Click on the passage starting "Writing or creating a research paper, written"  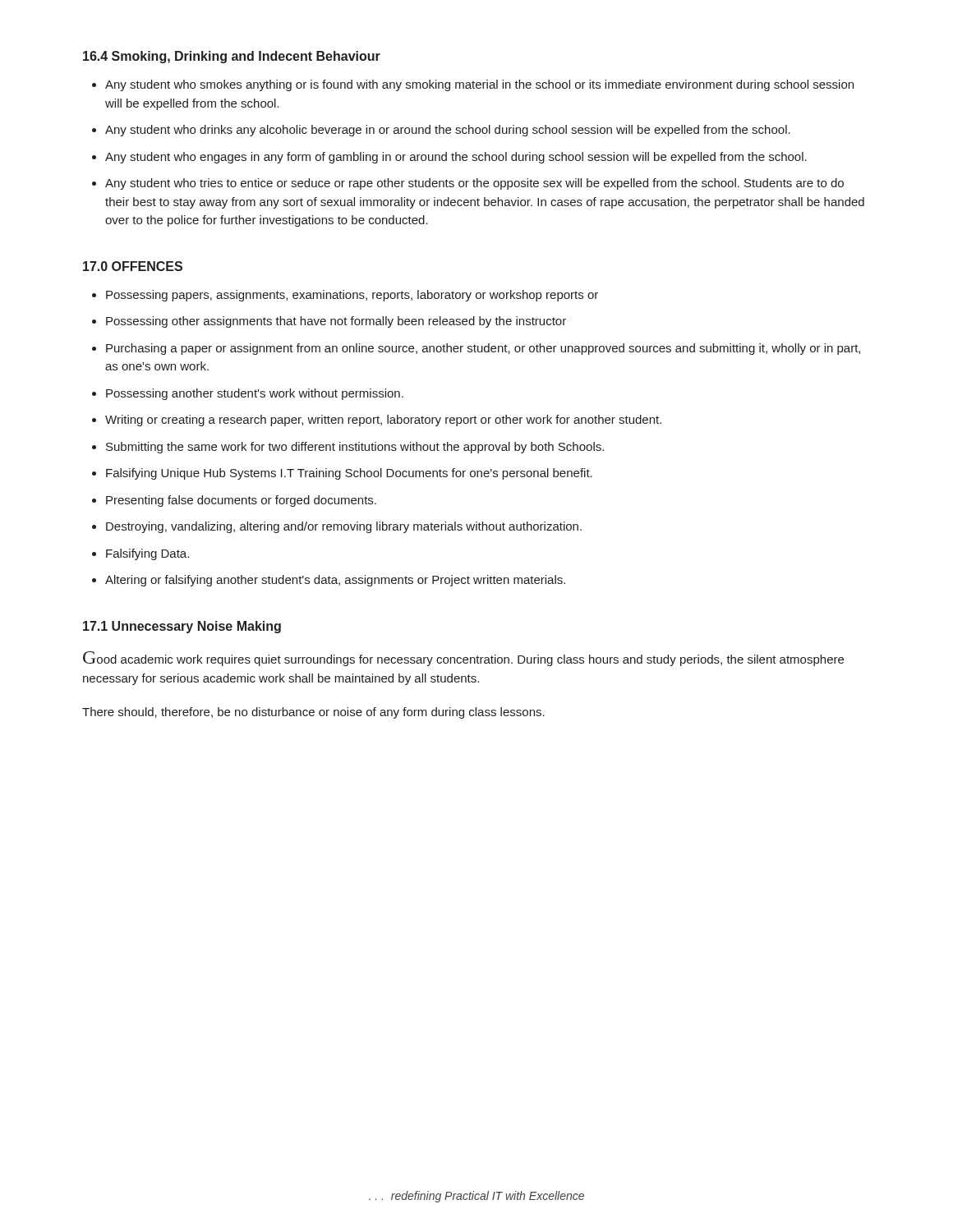[x=384, y=419]
